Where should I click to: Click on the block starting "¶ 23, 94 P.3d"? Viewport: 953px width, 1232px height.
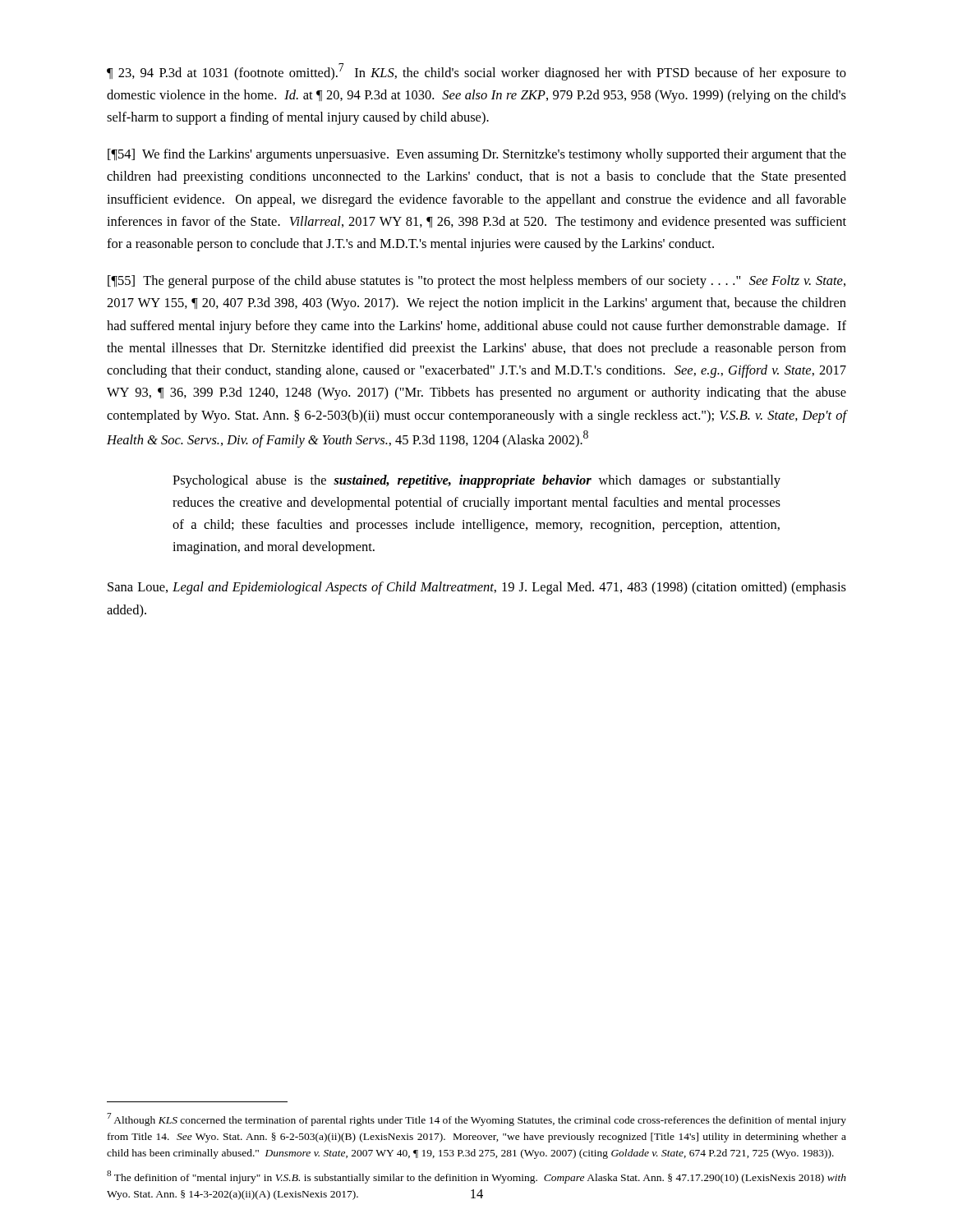[x=476, y=93]
